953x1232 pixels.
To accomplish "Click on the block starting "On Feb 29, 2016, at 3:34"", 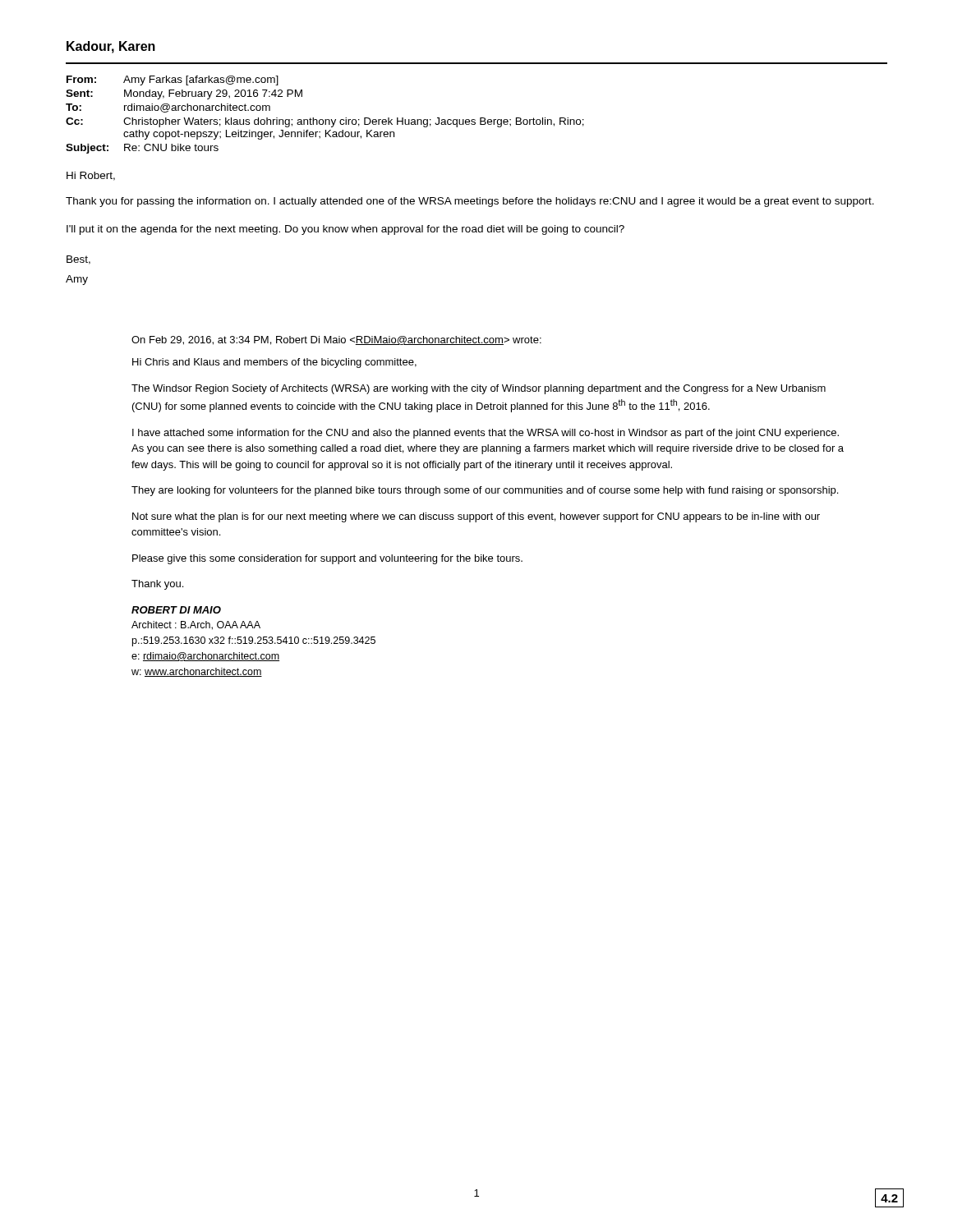I will pyautogui.click(x=337, y=340).
